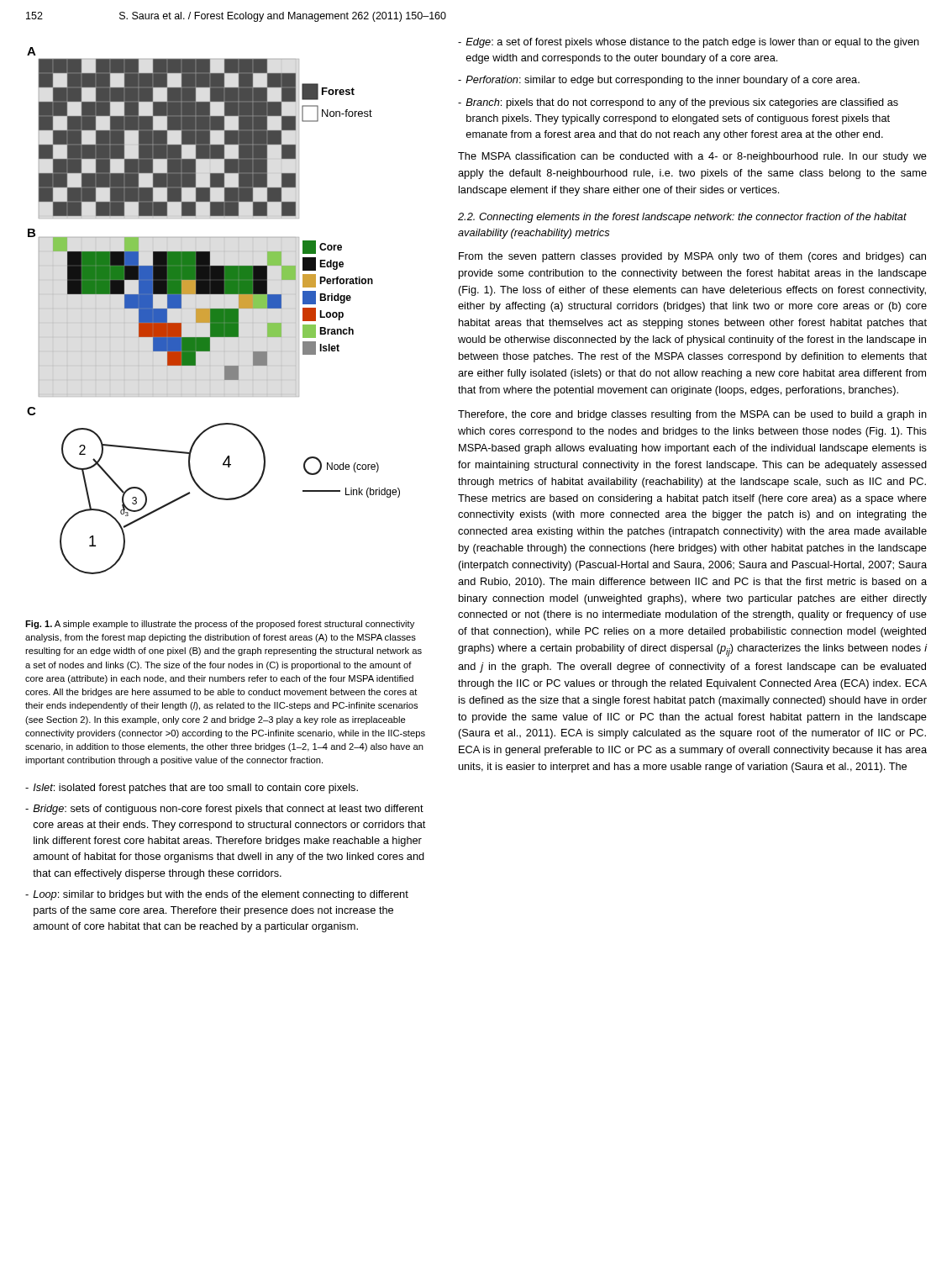Point to the text block starting "Fig. 1. A simple example to"
The image size is (952, 1261).
225,692
